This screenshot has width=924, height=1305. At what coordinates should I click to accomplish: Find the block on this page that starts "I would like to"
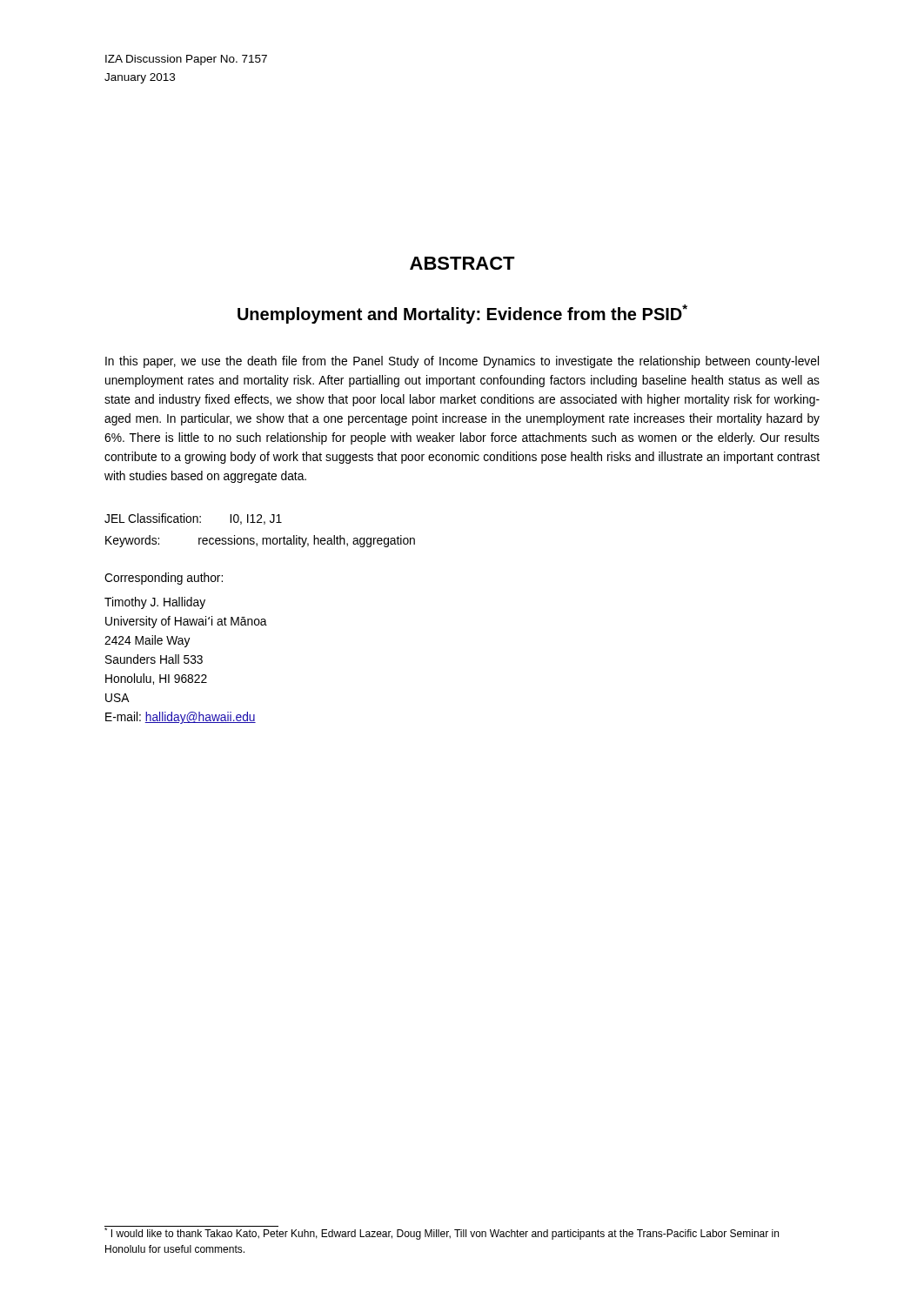pos(442,1241)
